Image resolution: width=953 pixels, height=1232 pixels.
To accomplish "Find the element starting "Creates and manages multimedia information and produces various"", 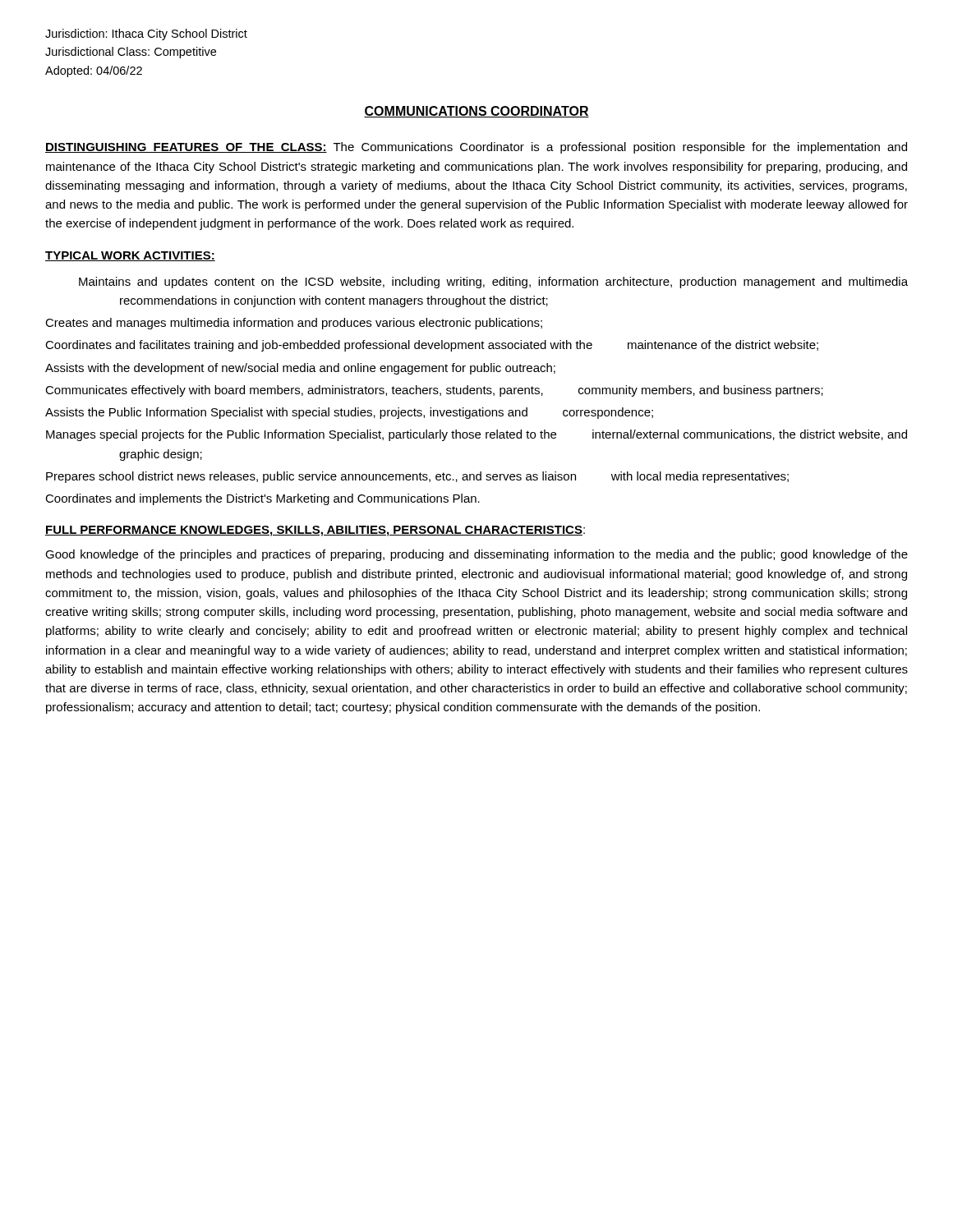I will pos(294,322).
